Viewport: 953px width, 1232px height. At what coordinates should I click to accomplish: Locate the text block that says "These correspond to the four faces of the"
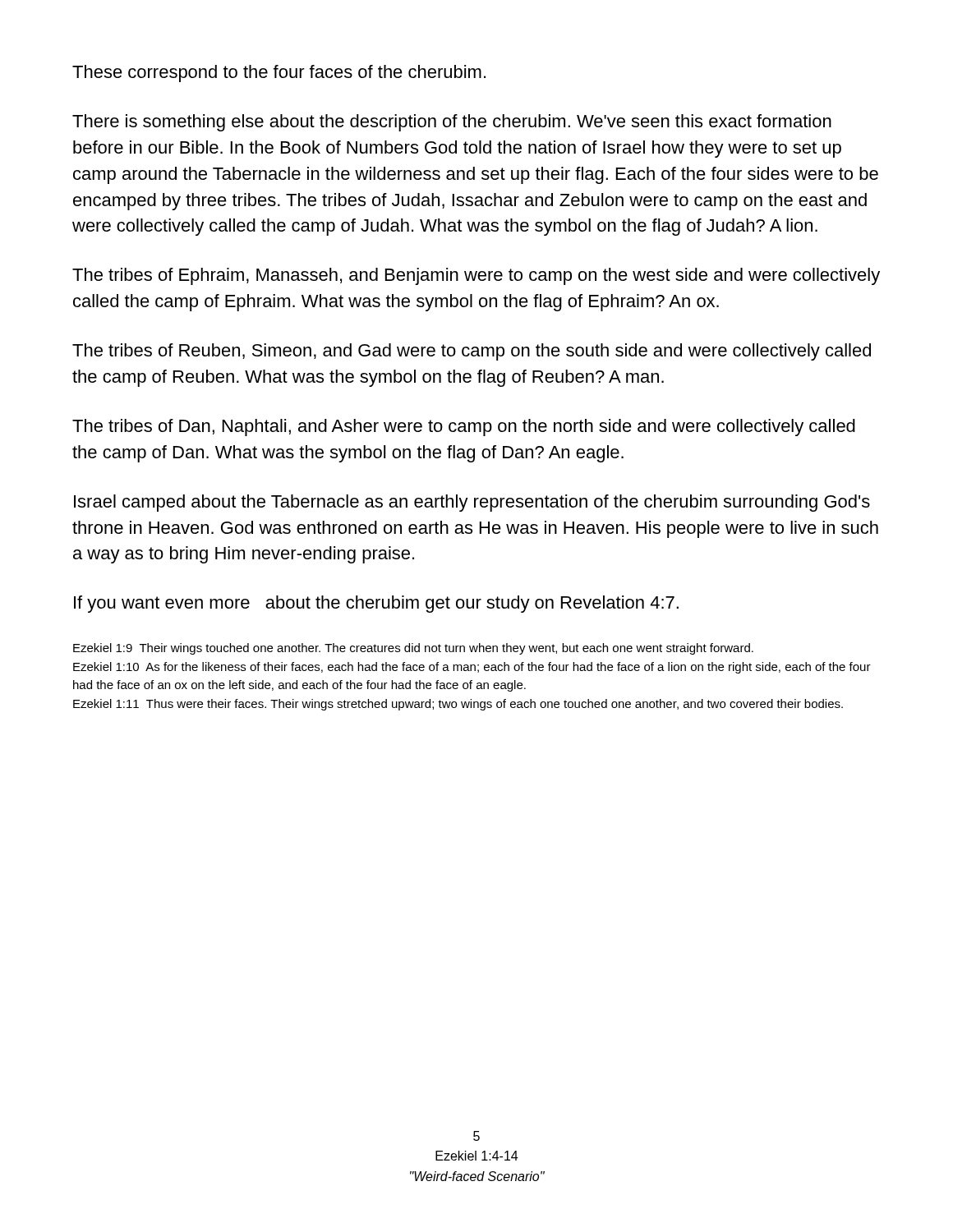pyautogui.click(x=280, y=72)
